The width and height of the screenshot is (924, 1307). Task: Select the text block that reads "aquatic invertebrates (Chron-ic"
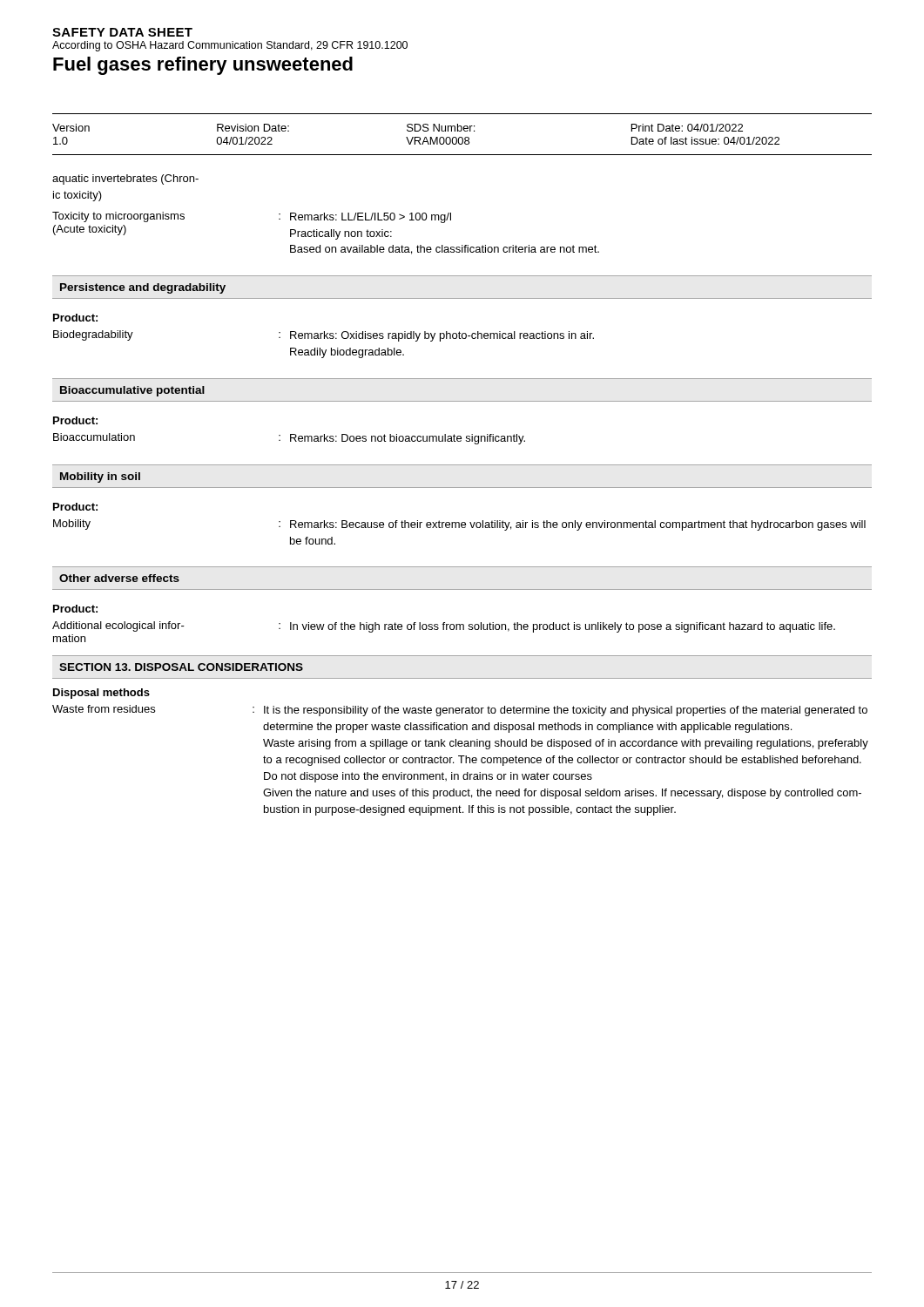161,187
